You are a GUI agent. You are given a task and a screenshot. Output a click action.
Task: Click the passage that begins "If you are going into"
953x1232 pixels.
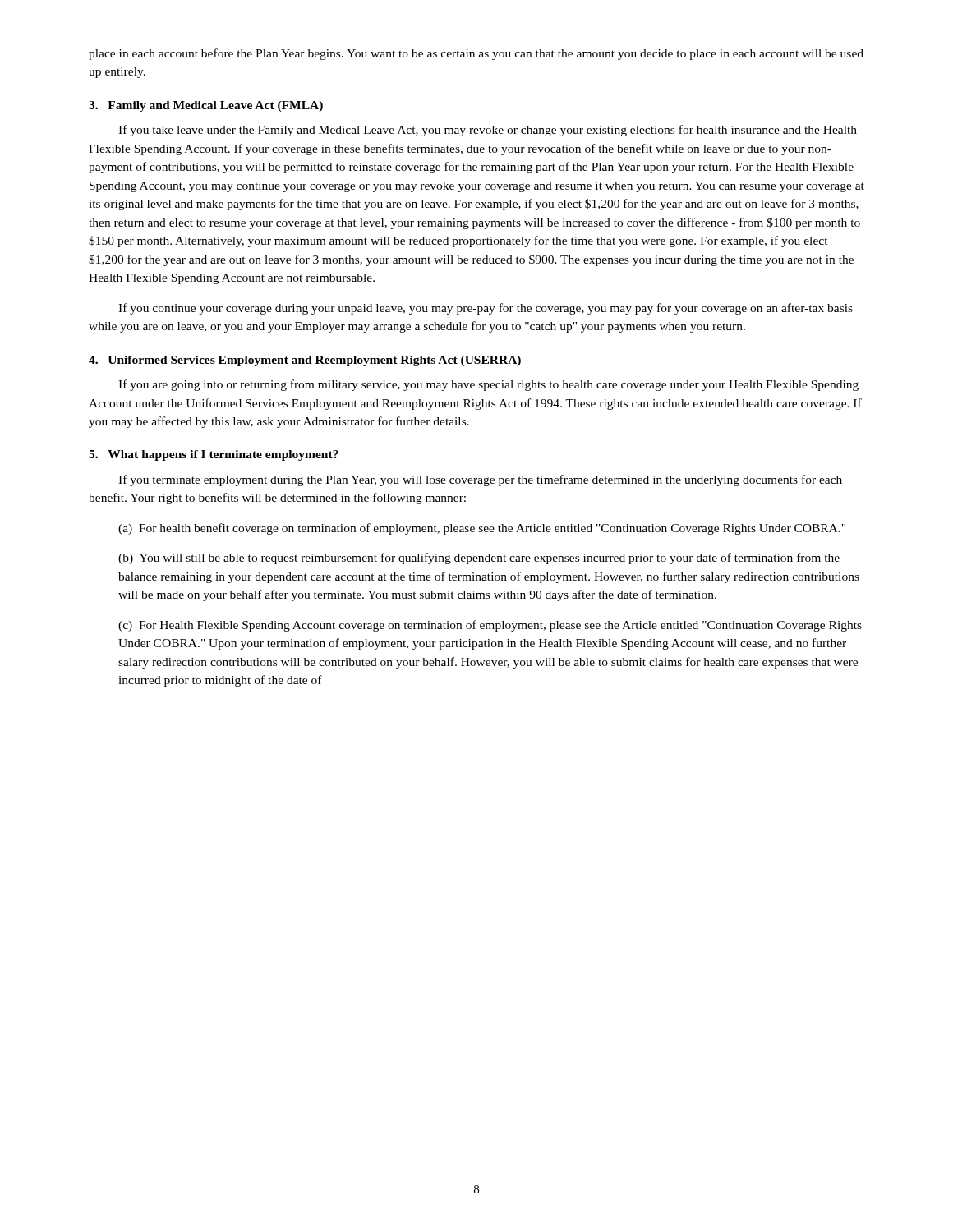pos(475,402)
